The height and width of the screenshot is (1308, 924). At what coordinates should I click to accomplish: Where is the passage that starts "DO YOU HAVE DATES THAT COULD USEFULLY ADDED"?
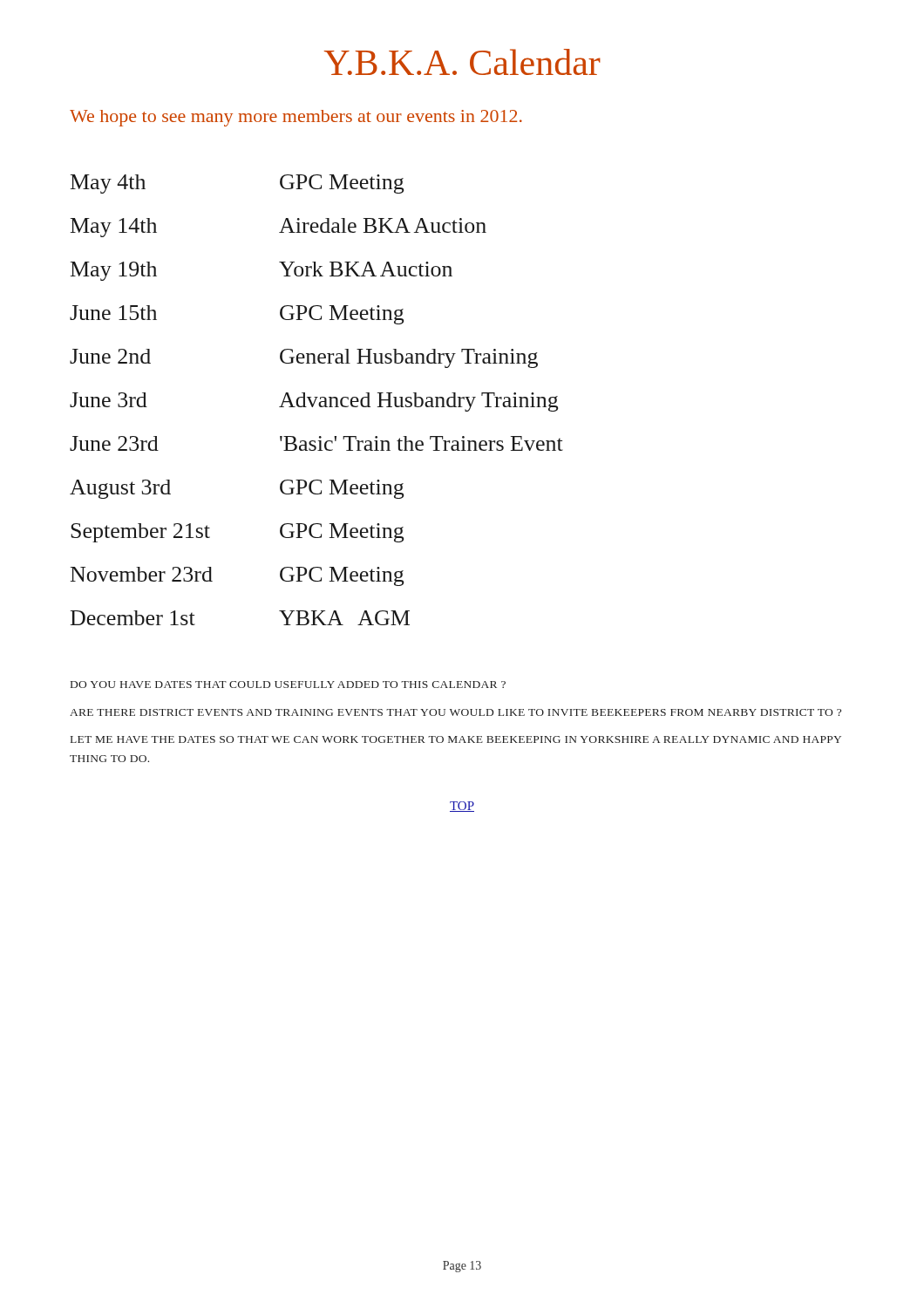tap(462, 684)
